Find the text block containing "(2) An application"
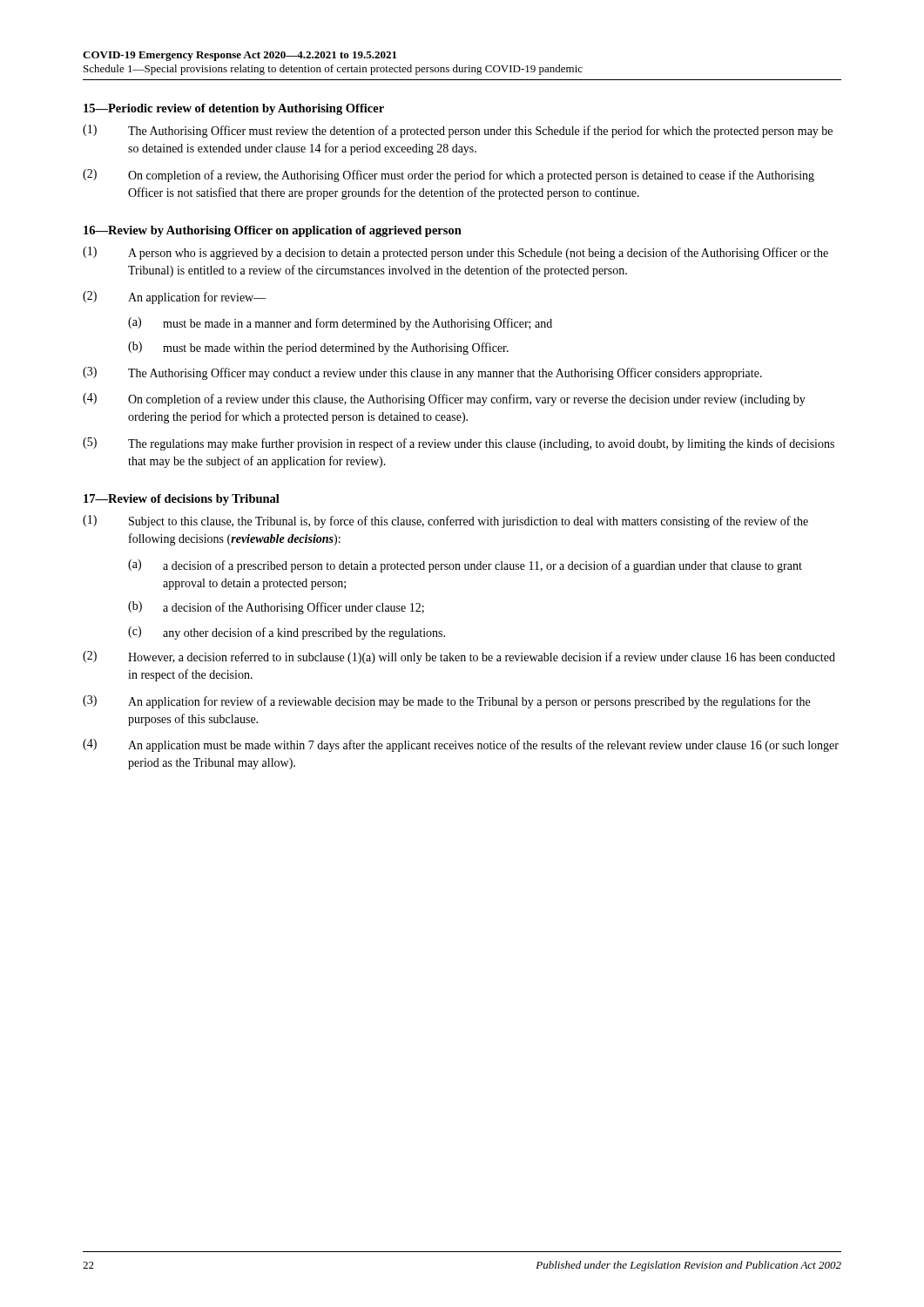924x1307 pixels. [175, 298]
